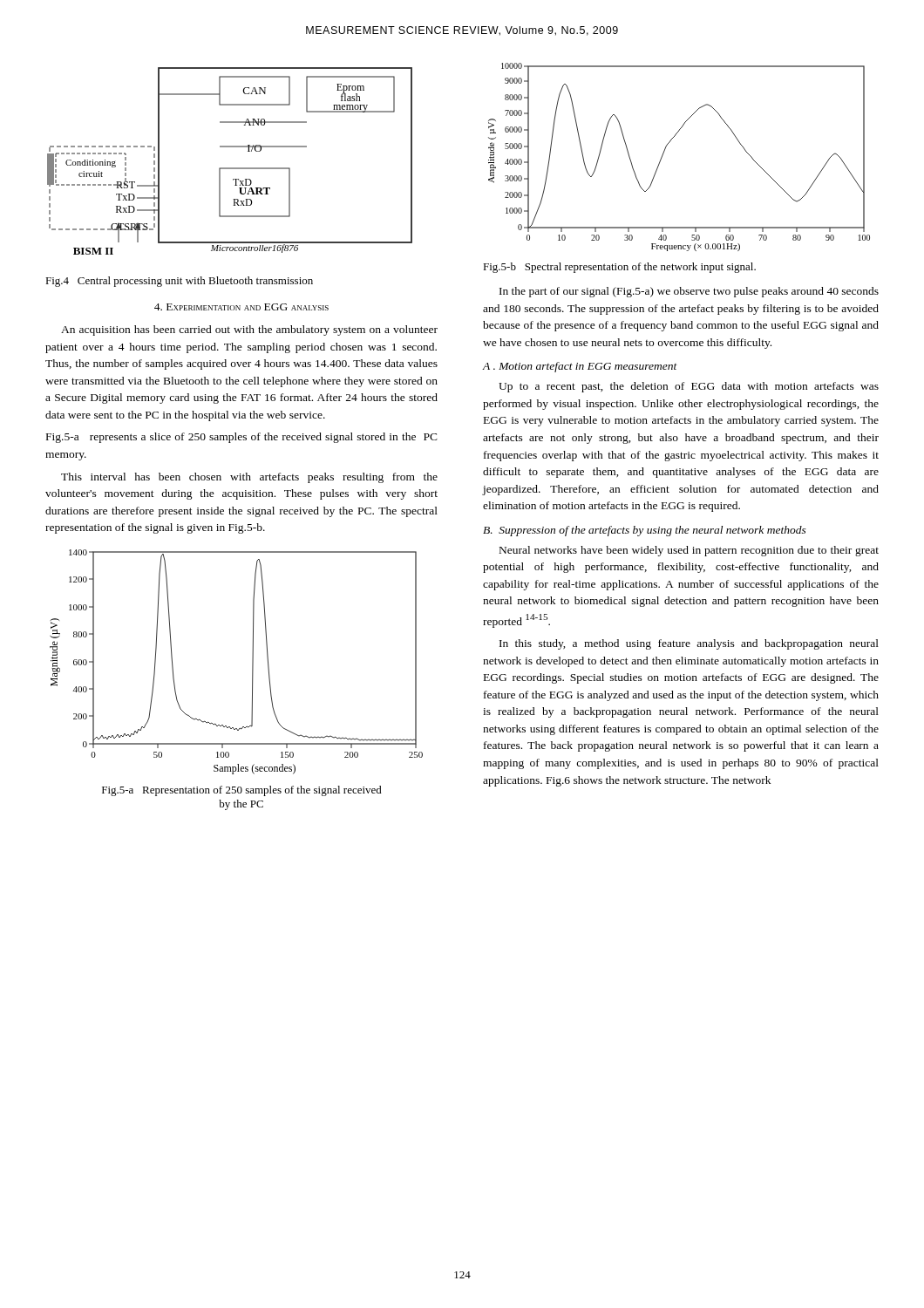Select the caption that reads "Fig.5-b Spectral representation of the network"

(620, 266)
